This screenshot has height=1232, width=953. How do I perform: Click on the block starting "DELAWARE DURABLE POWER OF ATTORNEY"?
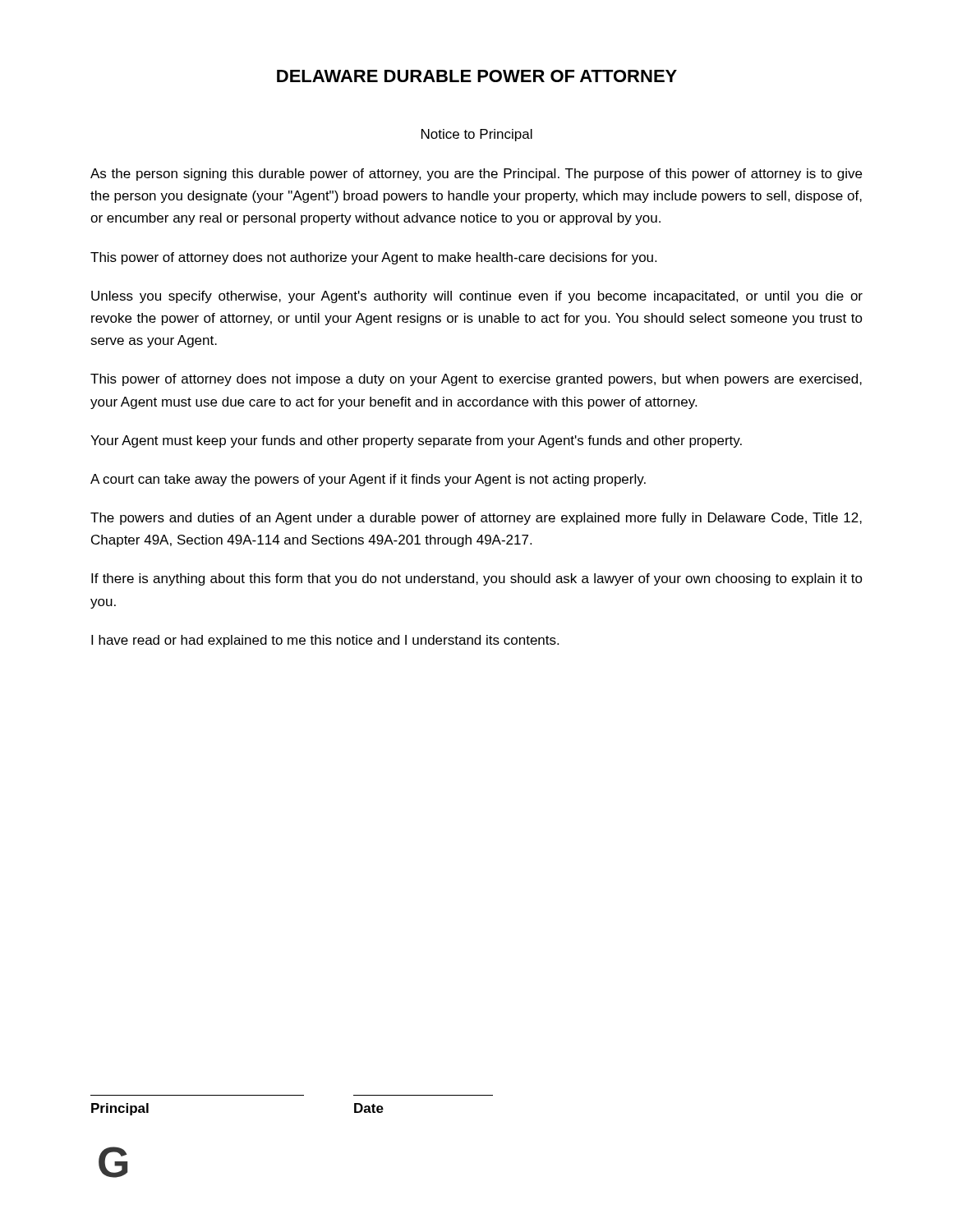[476, 76]
